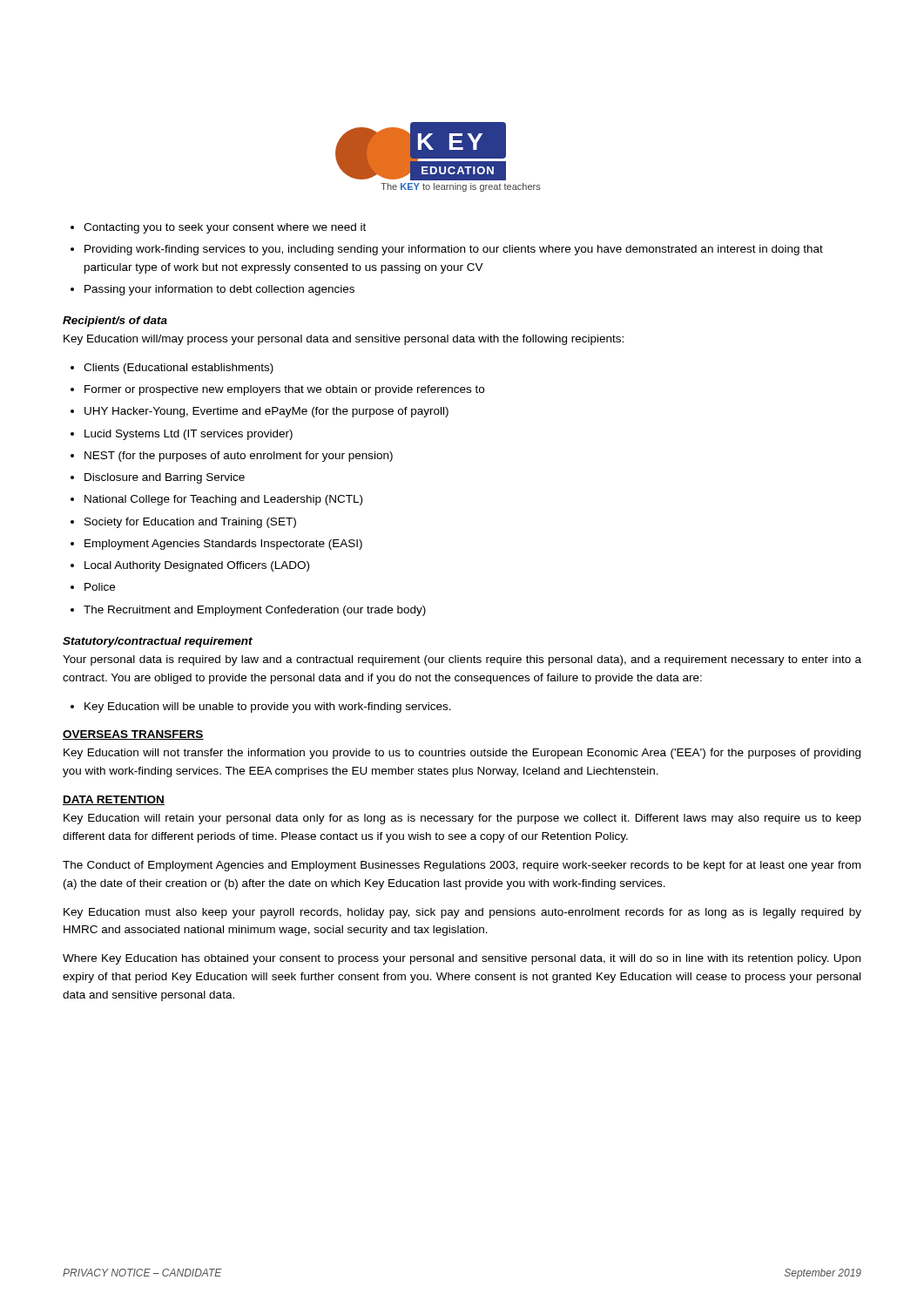Find the list item that says "Society for Education and Training (SET)"
Screen dimensions: 1307x924
click(190, 521)
